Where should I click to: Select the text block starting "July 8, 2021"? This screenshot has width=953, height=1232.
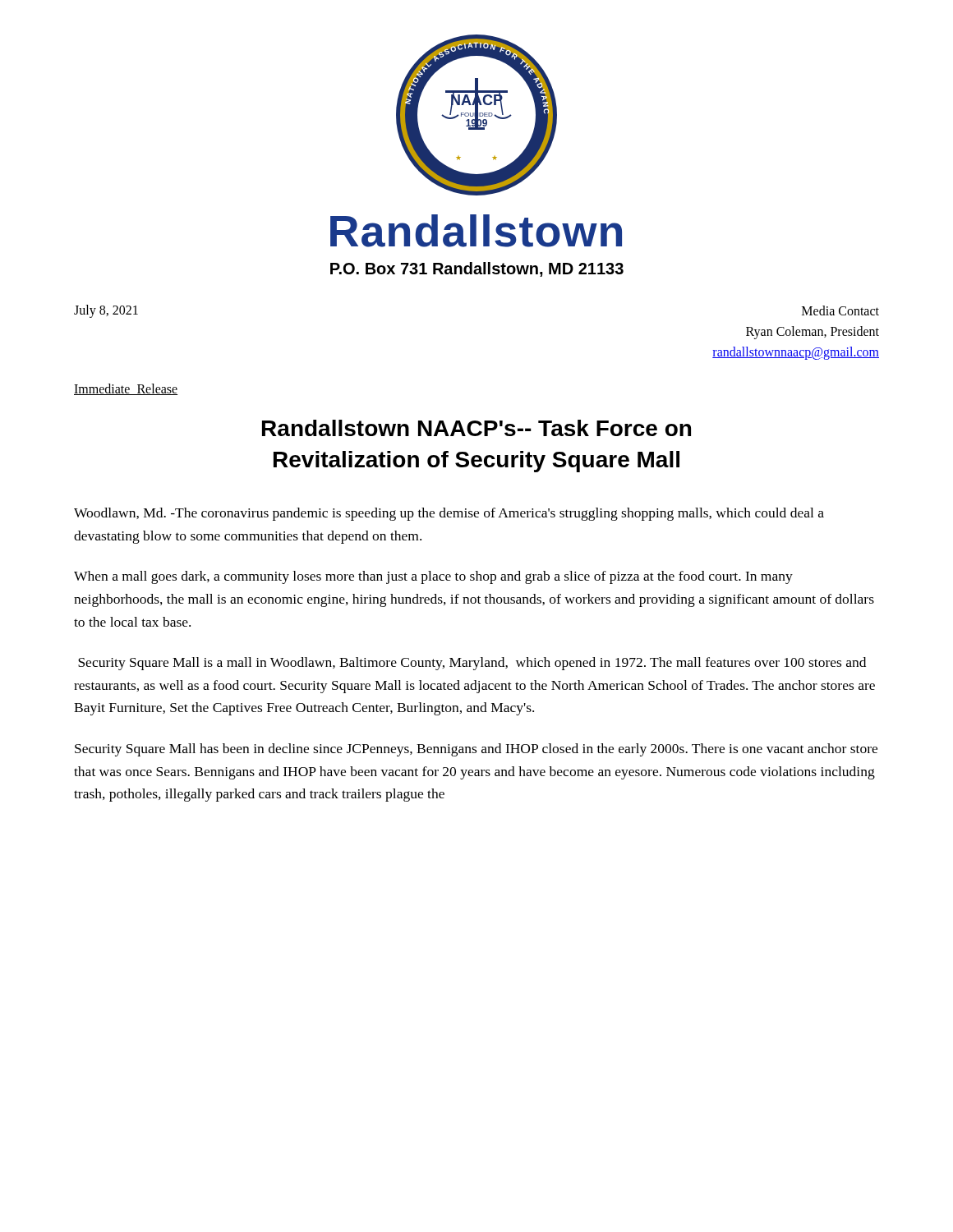pyautogui.click(x=106, y=310)
